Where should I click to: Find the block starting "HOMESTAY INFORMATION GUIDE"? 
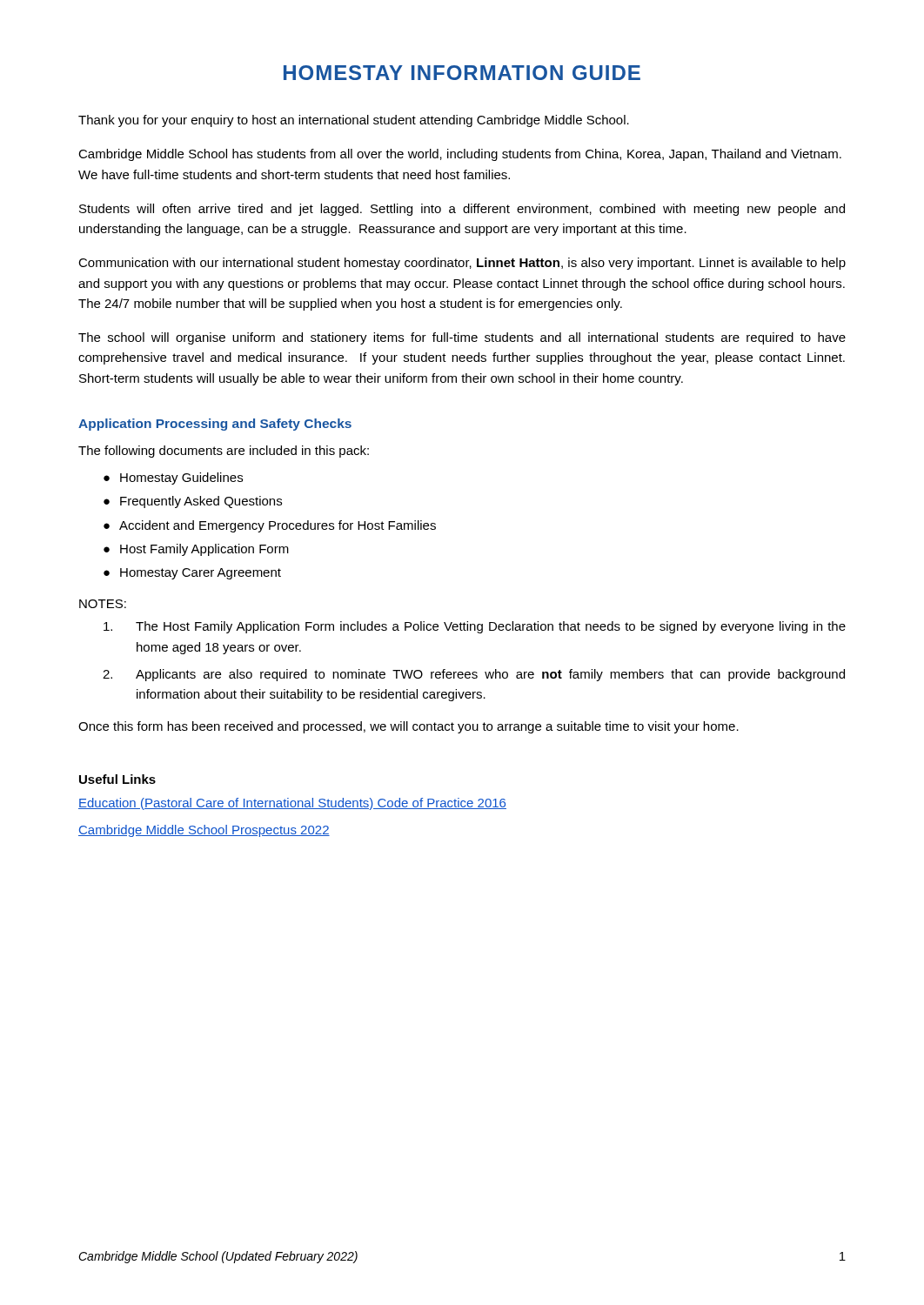click(462, 73)
